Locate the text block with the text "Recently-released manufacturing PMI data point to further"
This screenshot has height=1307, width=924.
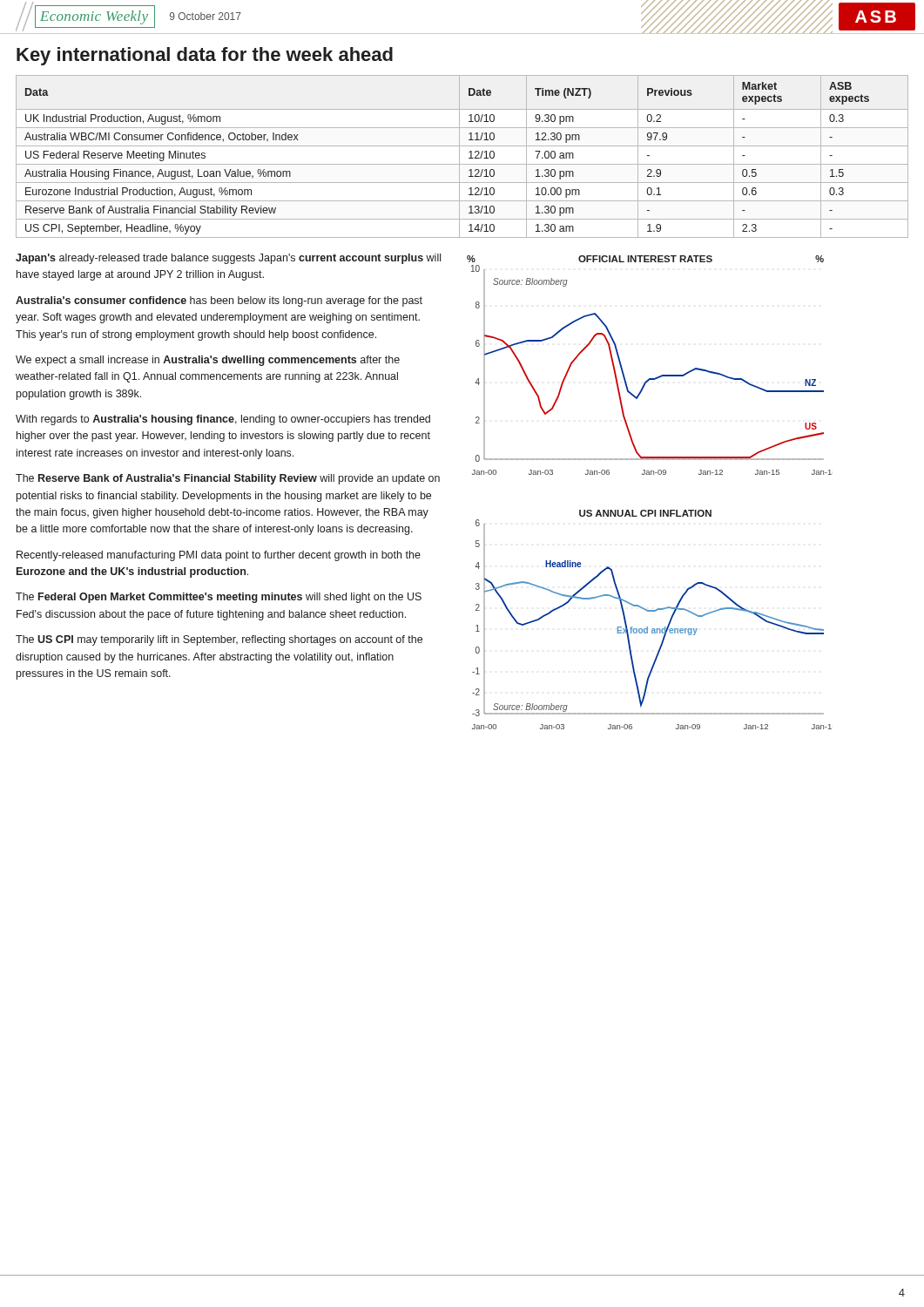click(x=218, y=563)
